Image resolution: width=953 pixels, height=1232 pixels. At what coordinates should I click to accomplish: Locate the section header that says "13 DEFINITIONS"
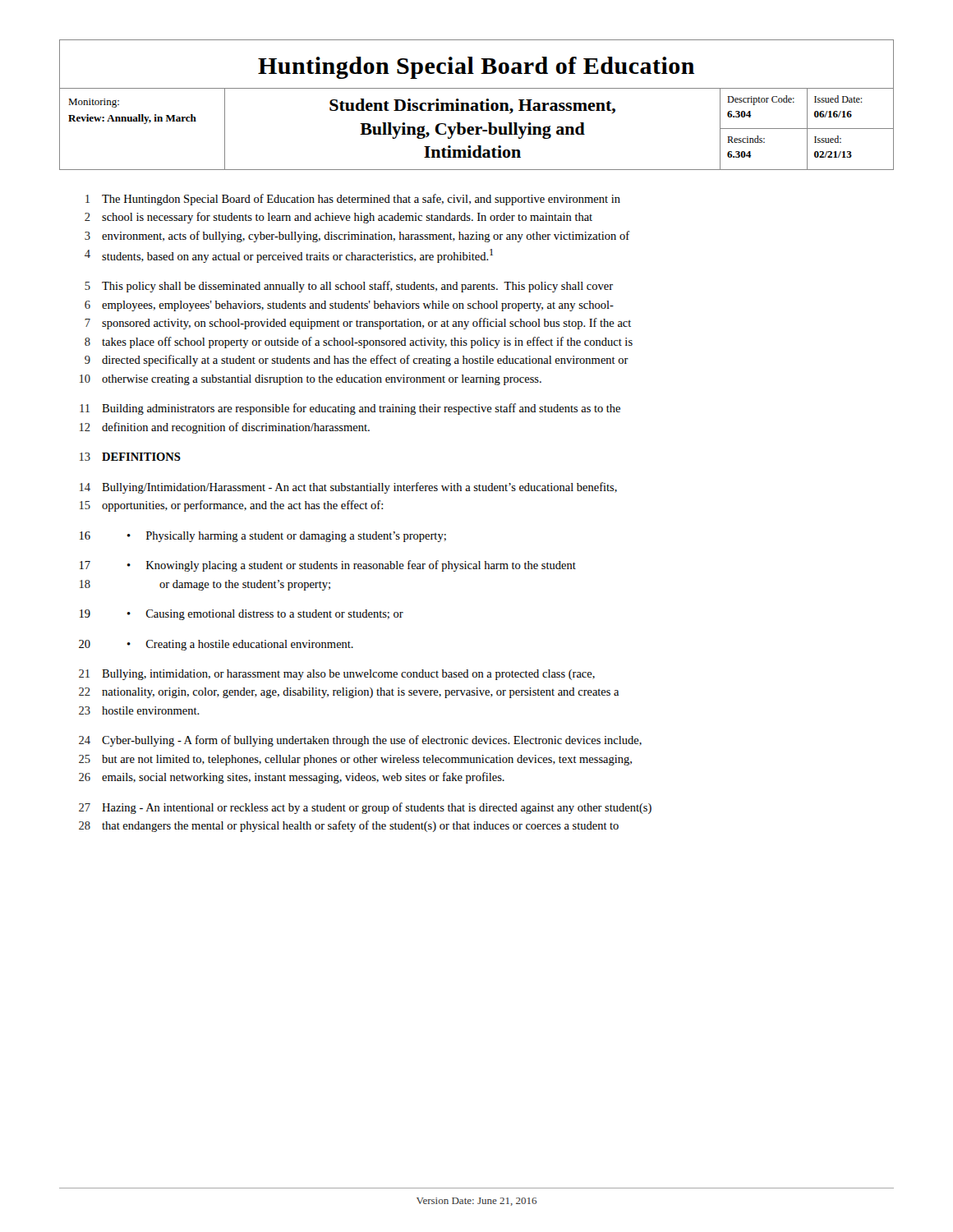point(130,457)
